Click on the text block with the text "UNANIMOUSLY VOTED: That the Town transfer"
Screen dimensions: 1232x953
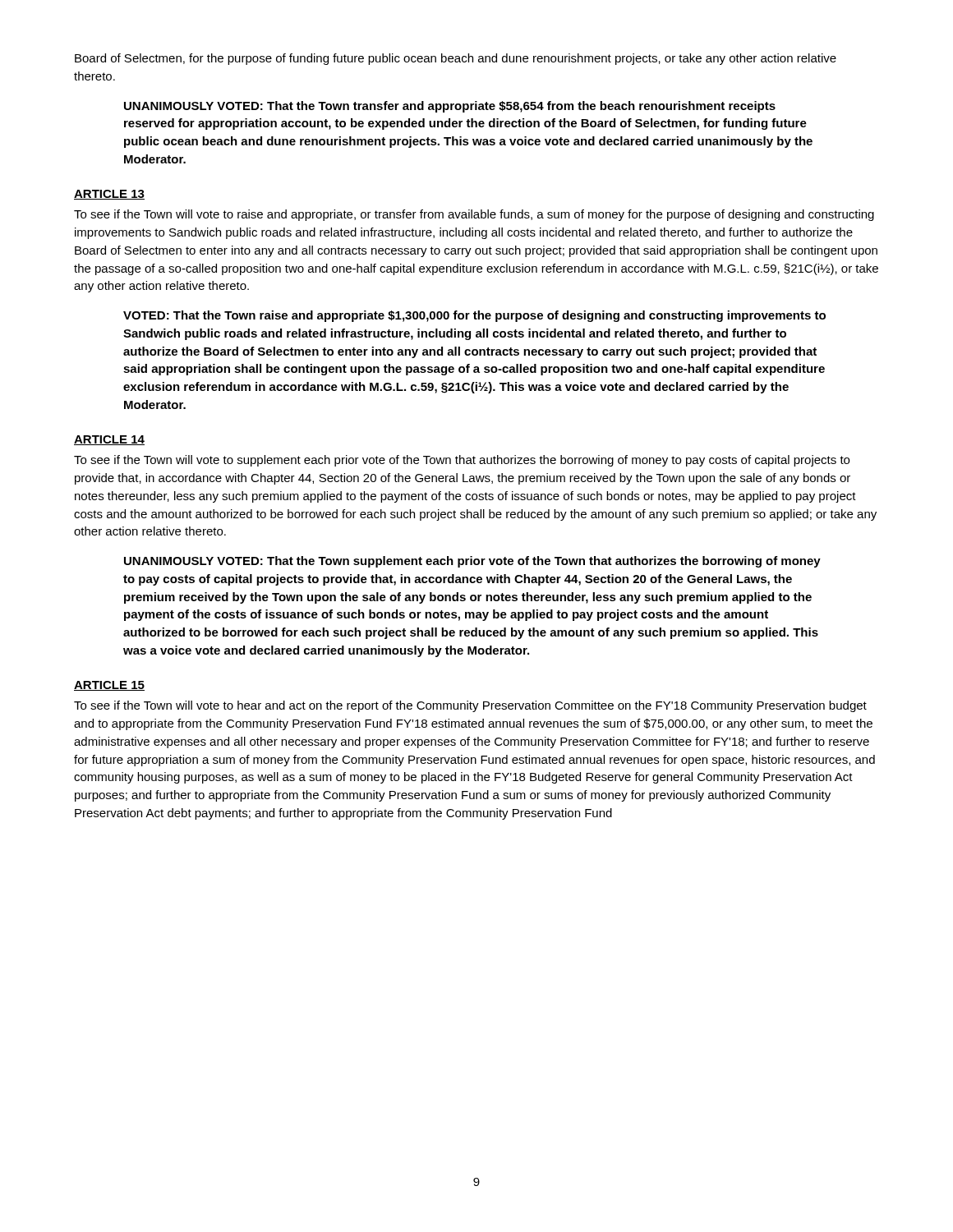coord(468,132)
